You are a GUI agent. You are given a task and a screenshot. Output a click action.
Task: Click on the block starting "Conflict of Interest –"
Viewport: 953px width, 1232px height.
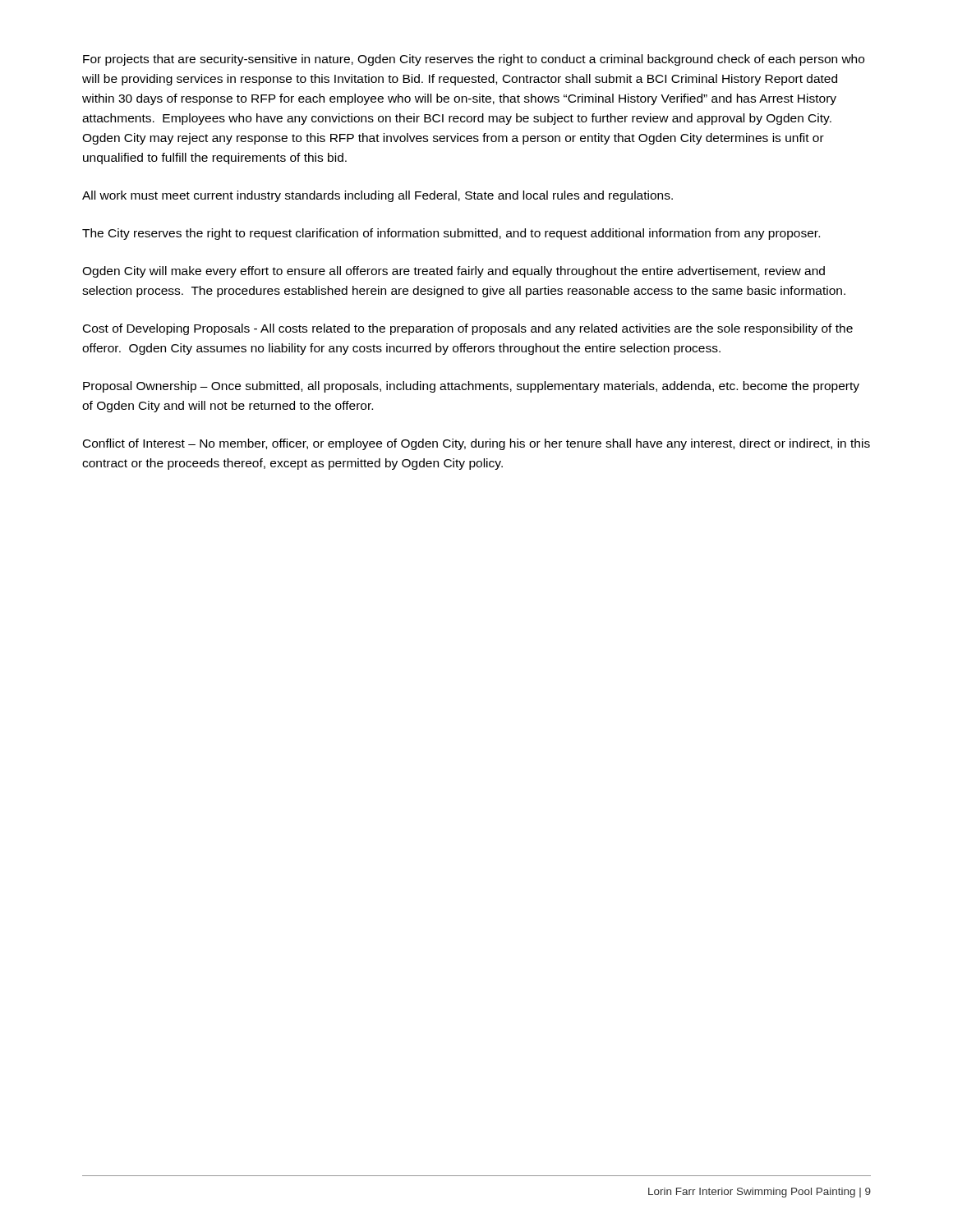pos(476,453)
